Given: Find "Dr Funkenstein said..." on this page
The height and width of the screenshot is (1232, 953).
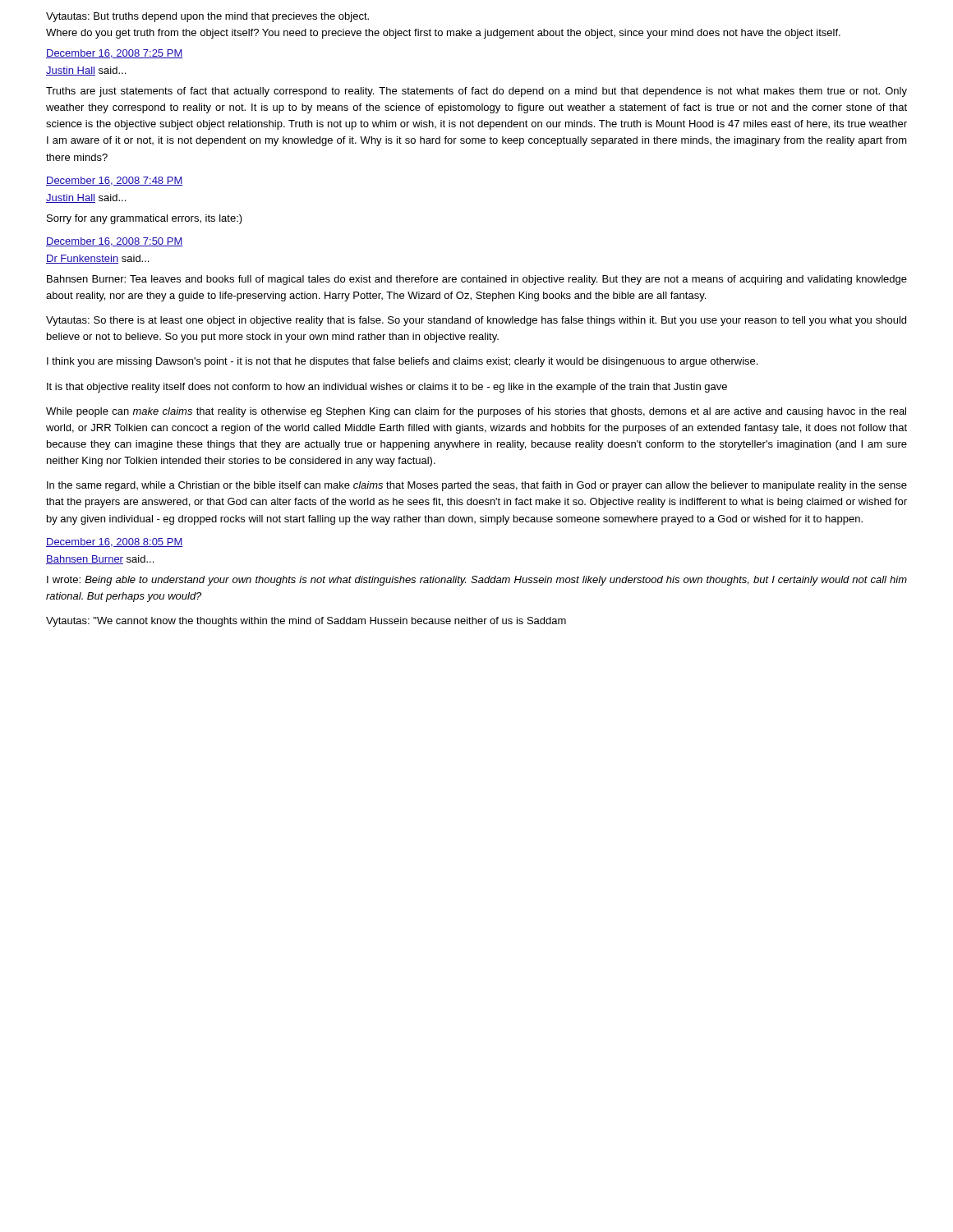Looking at the screenshot, I should click(x=98, y=258).
